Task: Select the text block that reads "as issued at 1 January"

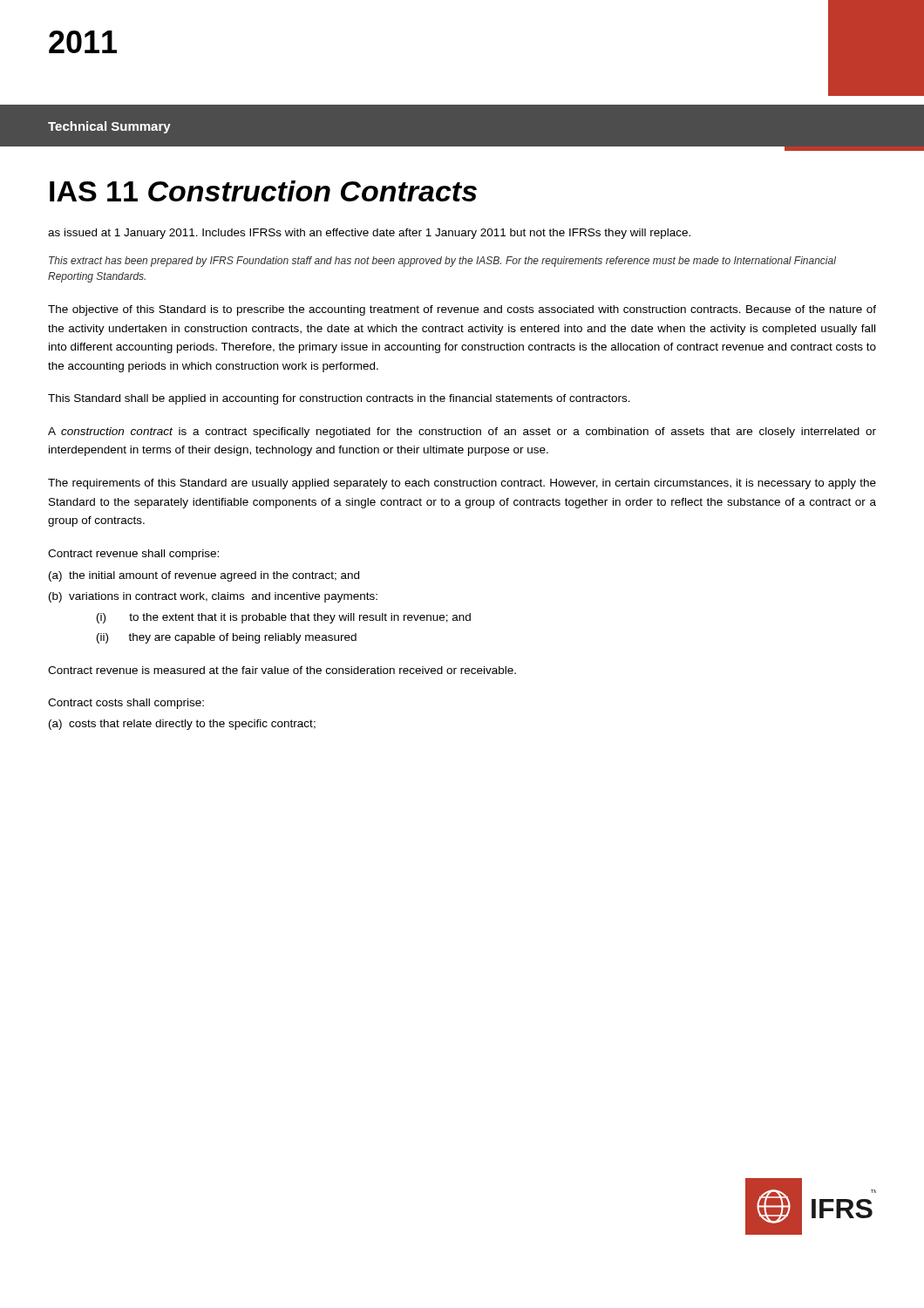Action: (370, 232)
